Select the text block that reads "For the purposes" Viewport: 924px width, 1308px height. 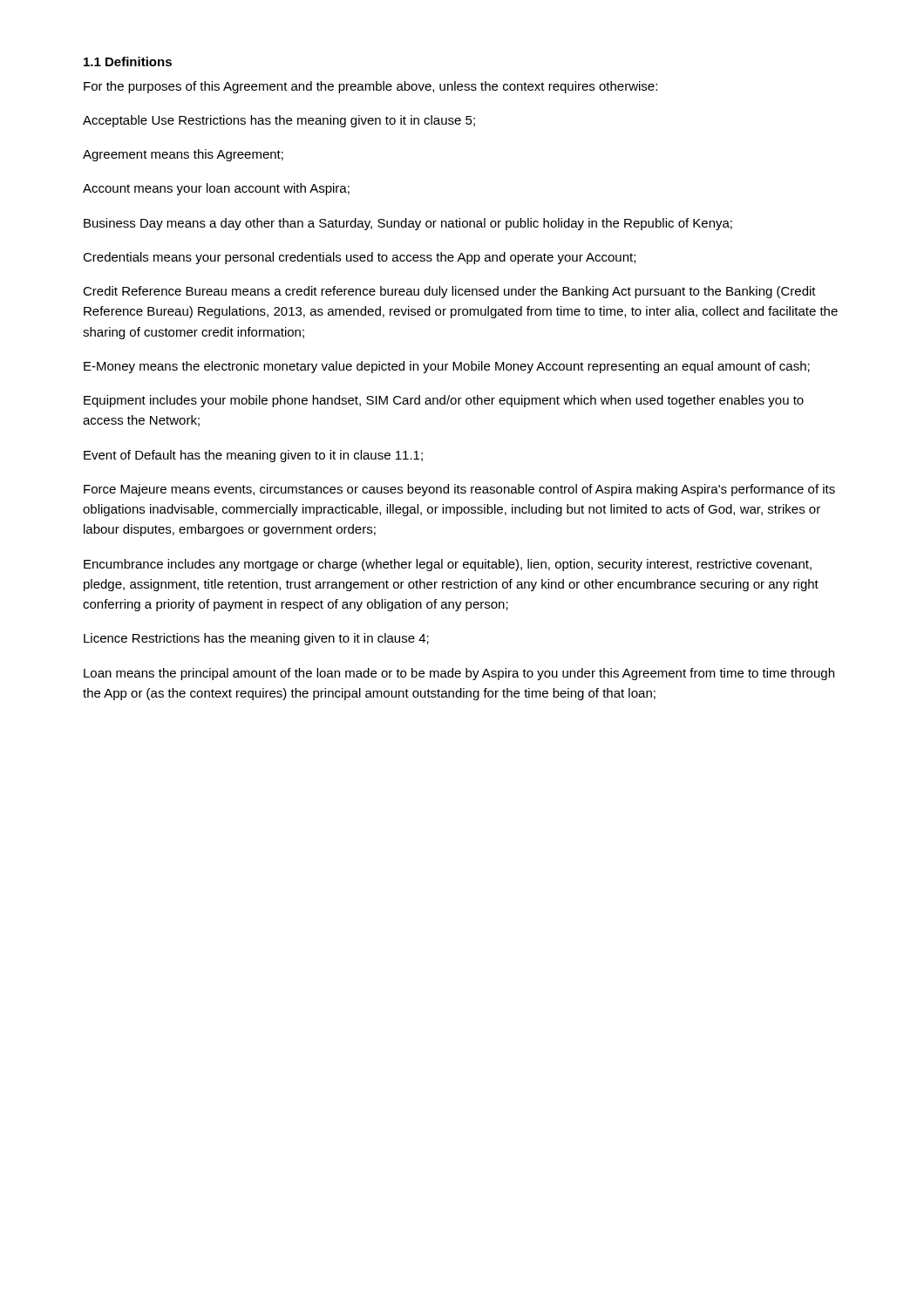pos(371,85)
